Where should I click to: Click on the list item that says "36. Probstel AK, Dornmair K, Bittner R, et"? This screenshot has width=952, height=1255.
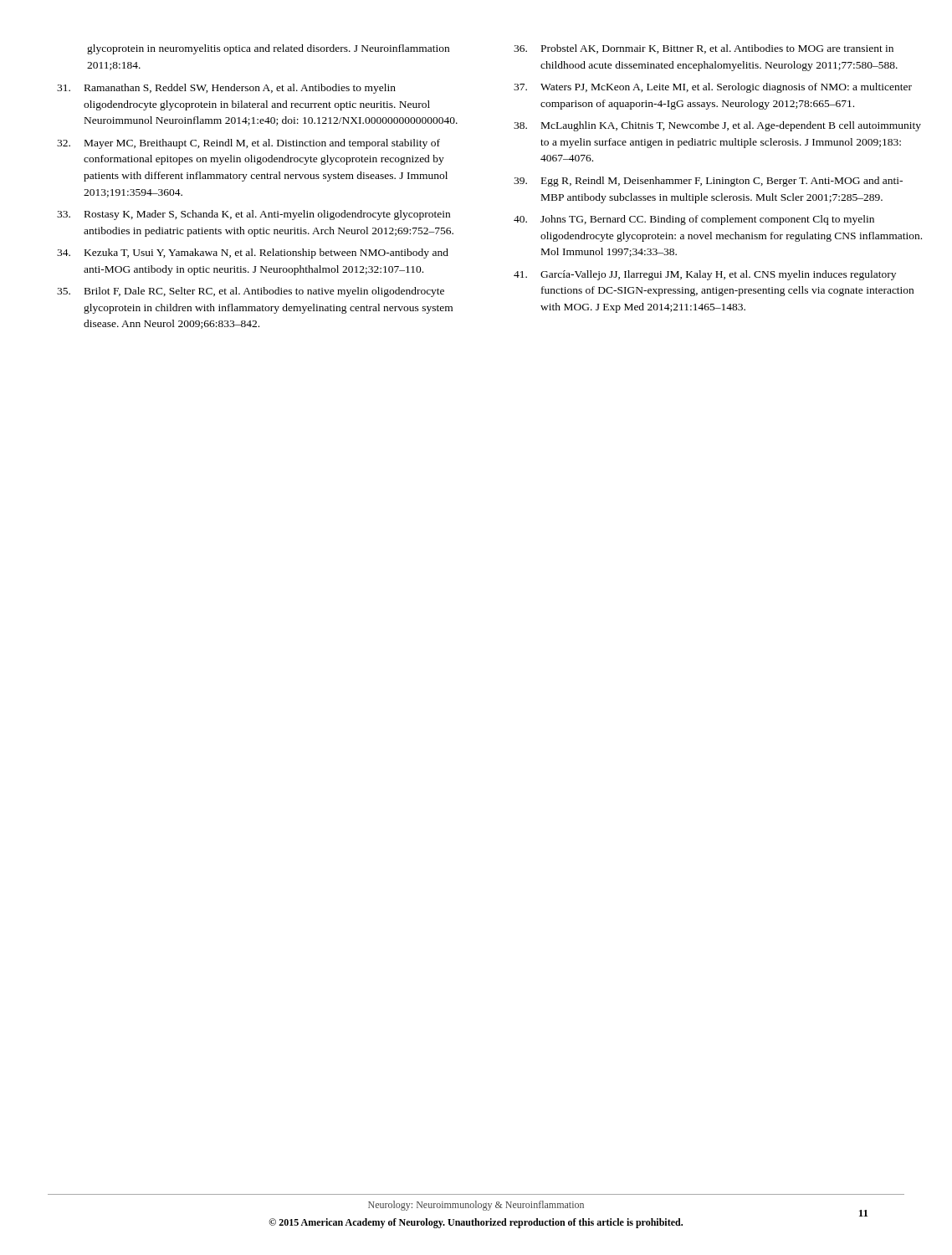tap(719, 57)
